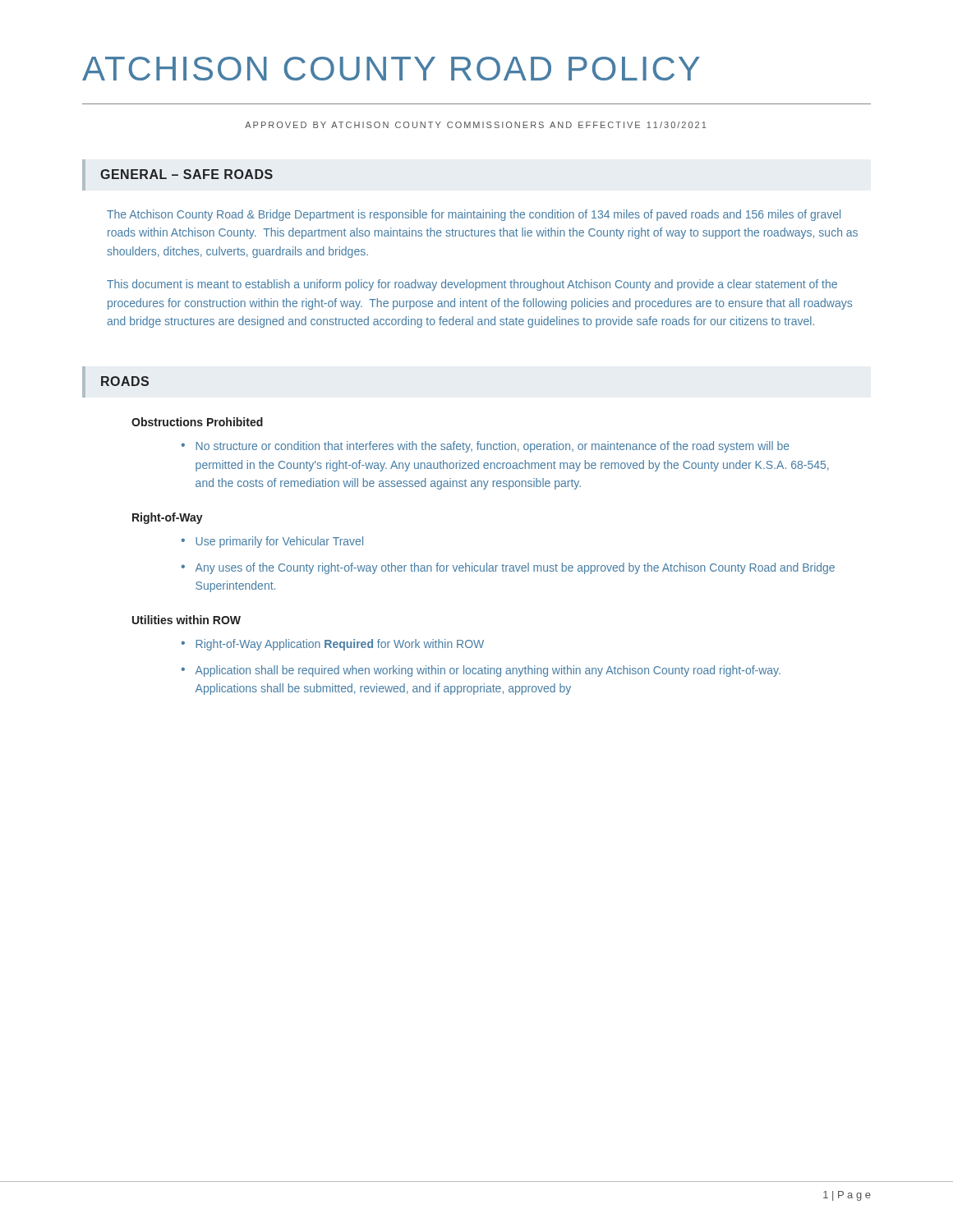The image size is (953, 1232).
Task: Navigate to the text starting "• Use primarily for Vehicular"
Action: pos(272,541)
